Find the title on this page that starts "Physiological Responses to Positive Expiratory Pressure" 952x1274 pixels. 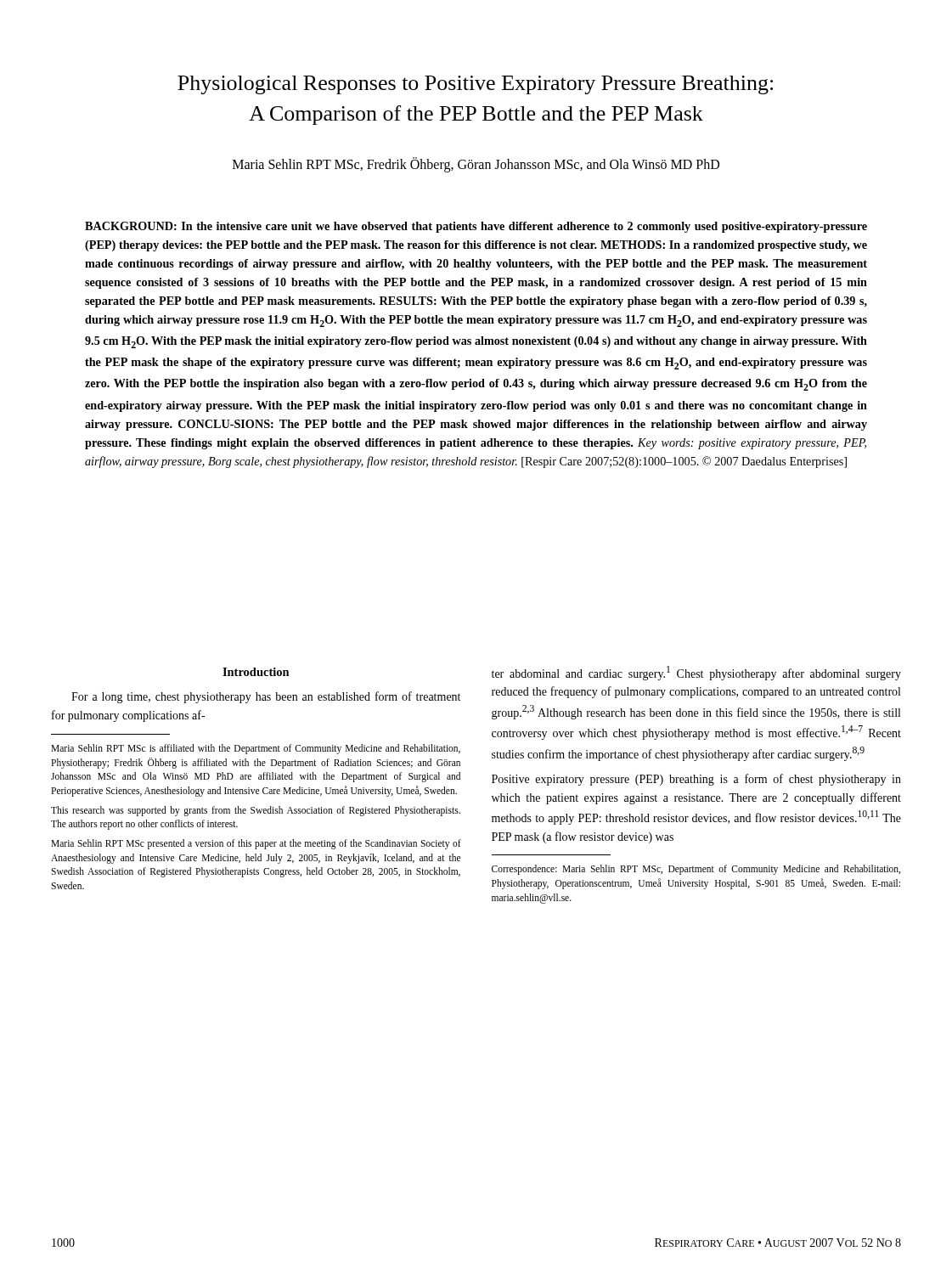[x=476, y=99]
